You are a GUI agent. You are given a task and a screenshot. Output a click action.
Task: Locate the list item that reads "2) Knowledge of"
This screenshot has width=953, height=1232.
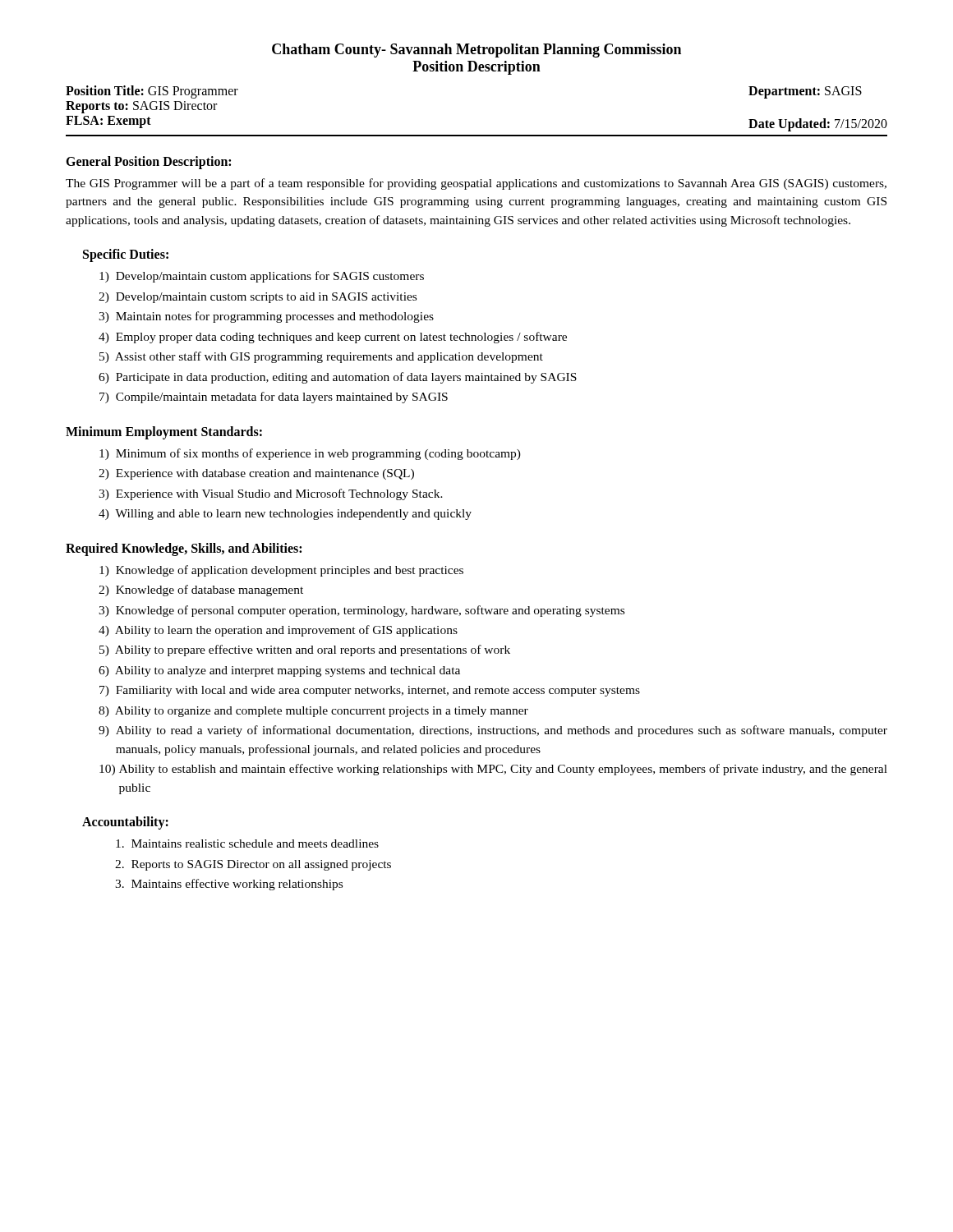pos(201,589)
